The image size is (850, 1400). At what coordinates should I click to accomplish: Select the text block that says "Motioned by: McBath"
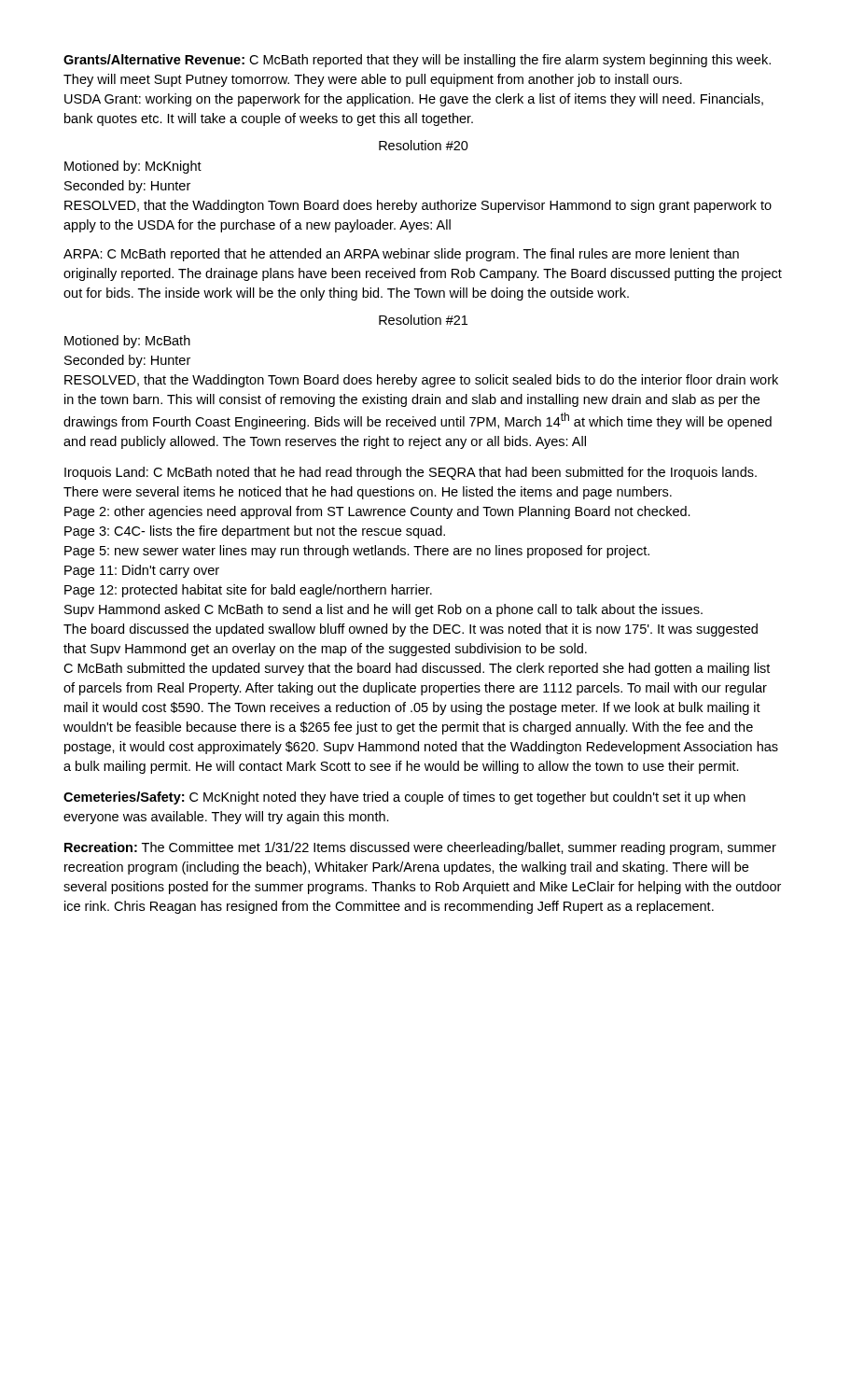[x=421, y=391]
